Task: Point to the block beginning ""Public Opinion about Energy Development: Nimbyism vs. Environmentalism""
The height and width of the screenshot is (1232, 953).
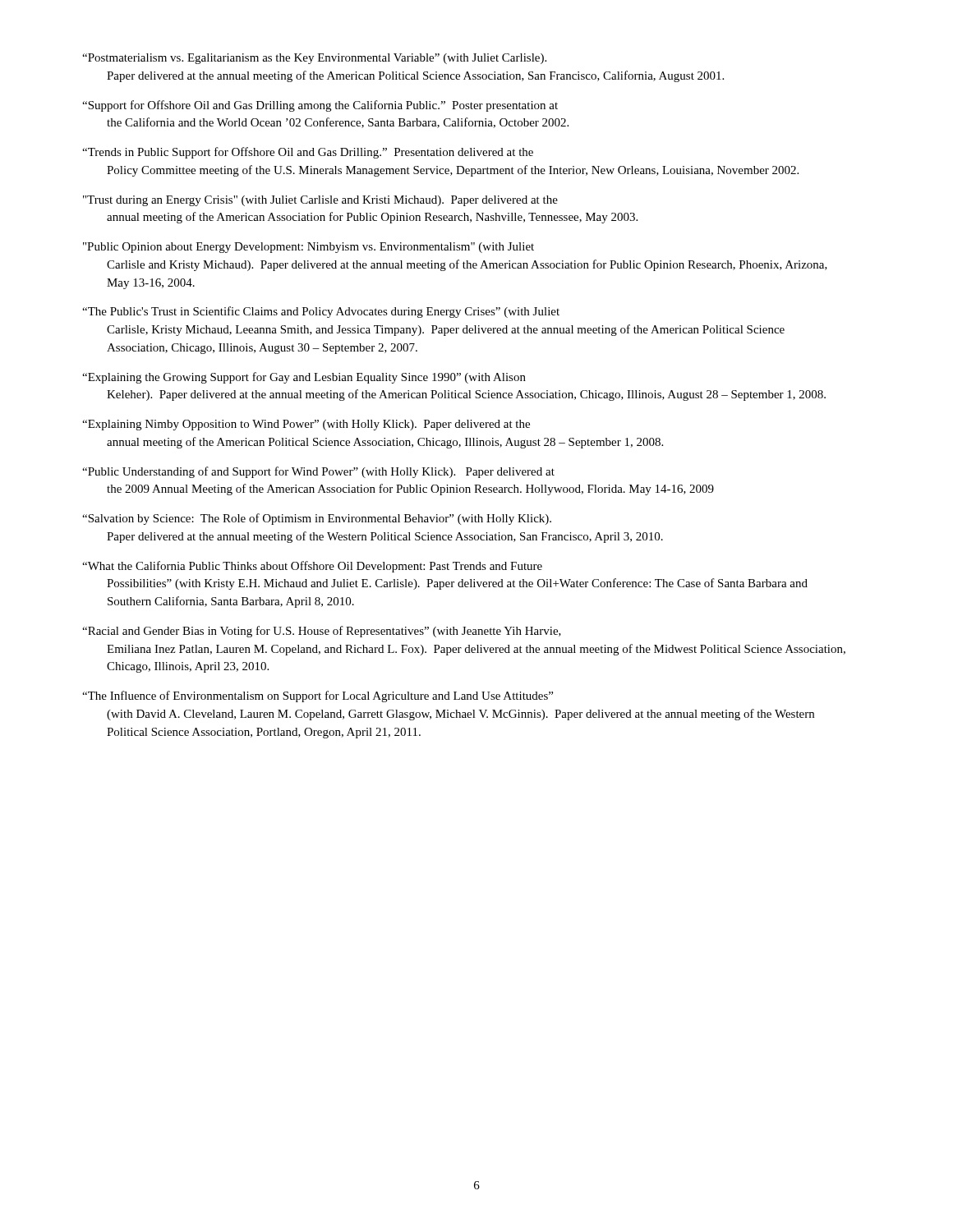Action: [x=476, y=265]
